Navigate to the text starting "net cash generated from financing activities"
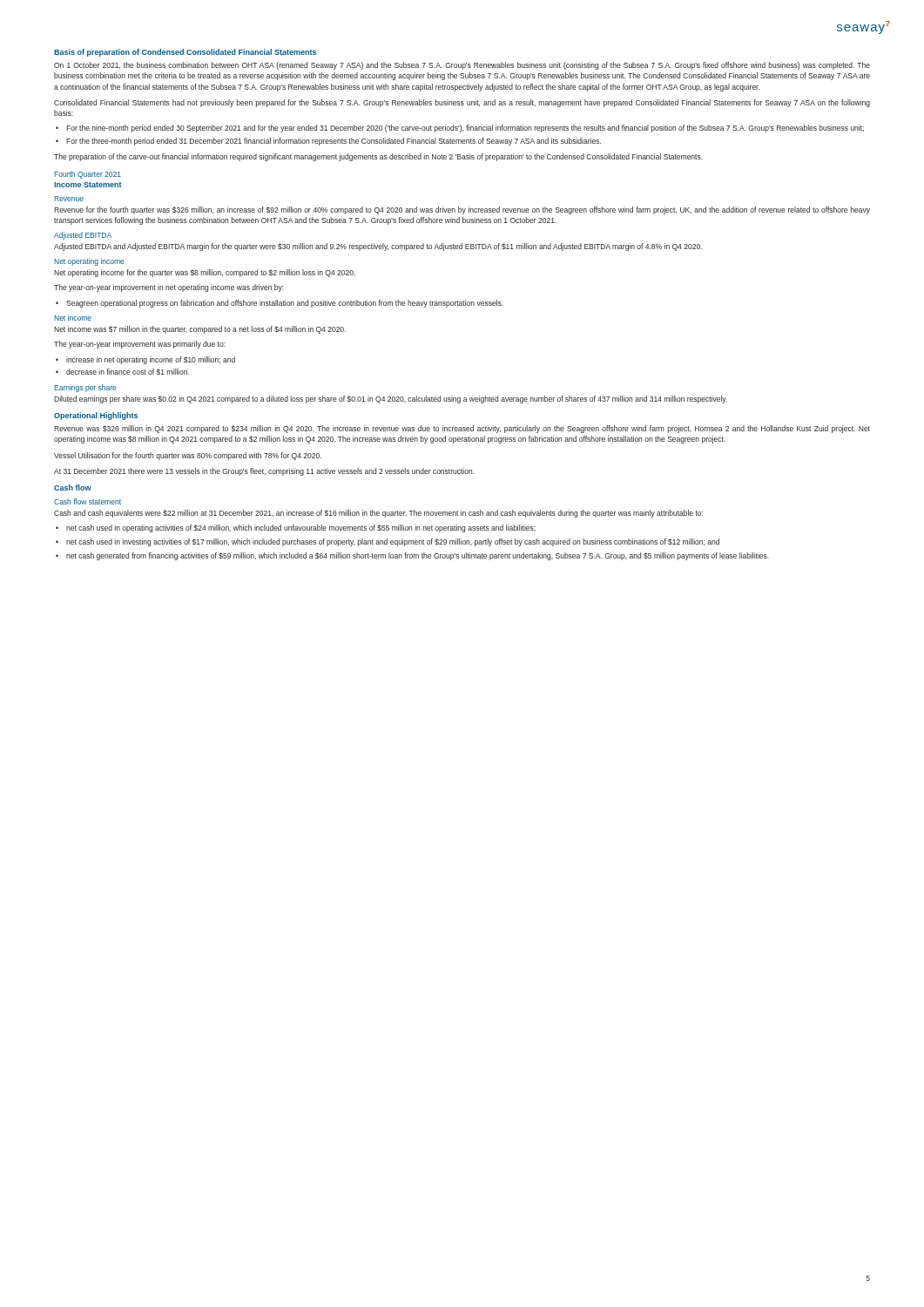This screenshot has width=924, height=1307. coord(418,556)
